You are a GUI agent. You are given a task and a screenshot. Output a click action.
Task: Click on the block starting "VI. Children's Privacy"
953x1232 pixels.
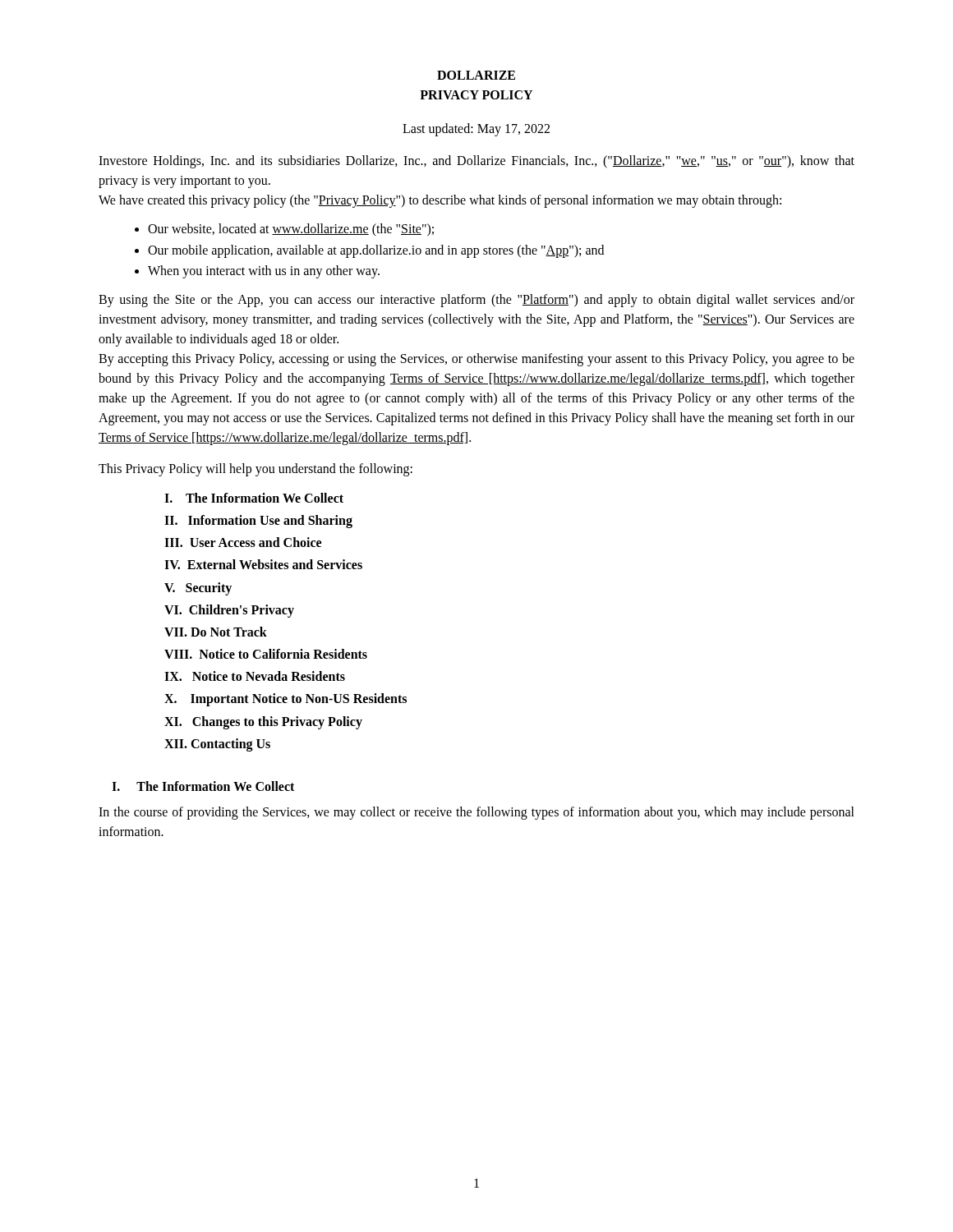229,610
